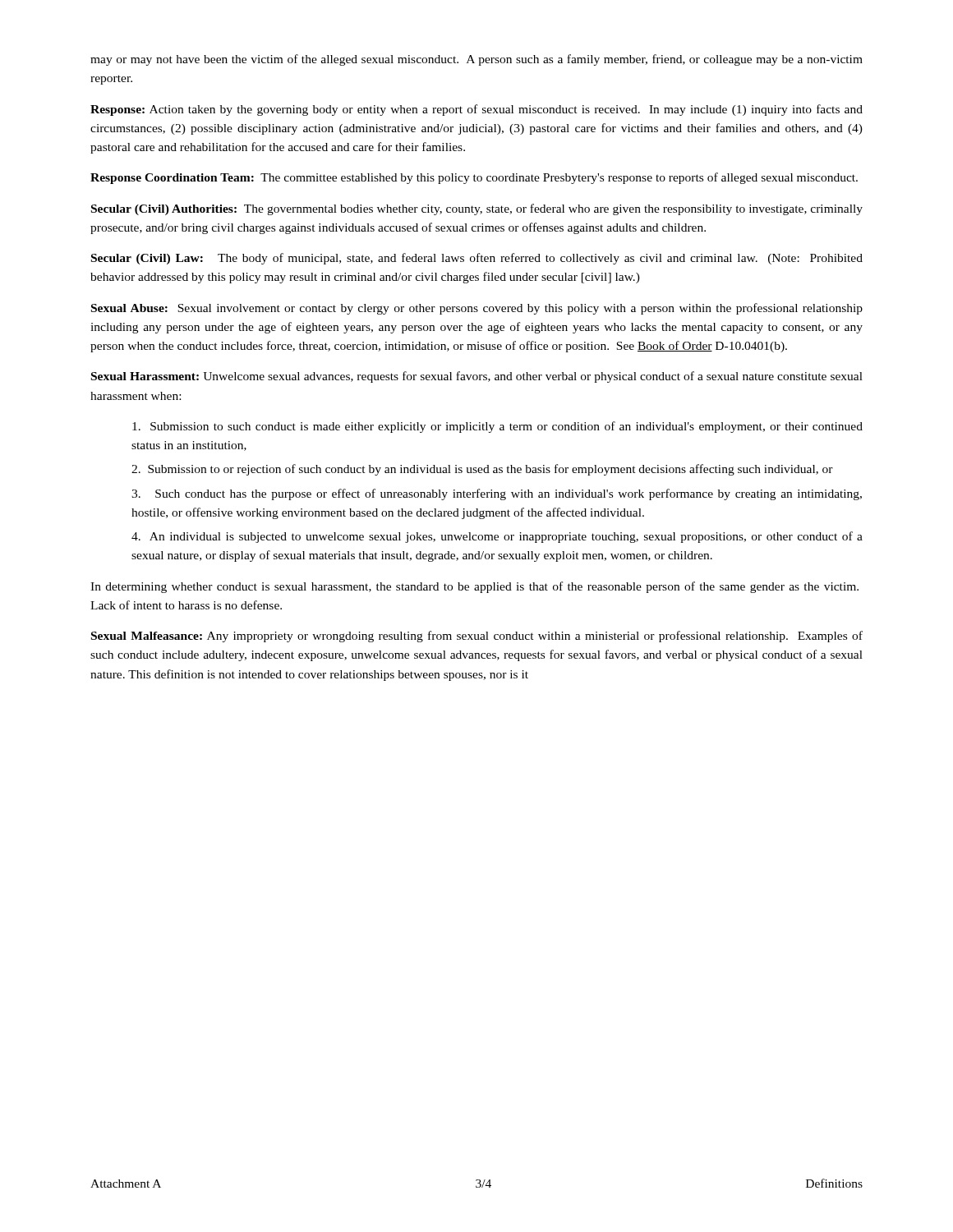Select the block starting "Sexual Malfeasance: Any impropriety or"
Viewport: 953px width, 1232px height.
point(476,654)
